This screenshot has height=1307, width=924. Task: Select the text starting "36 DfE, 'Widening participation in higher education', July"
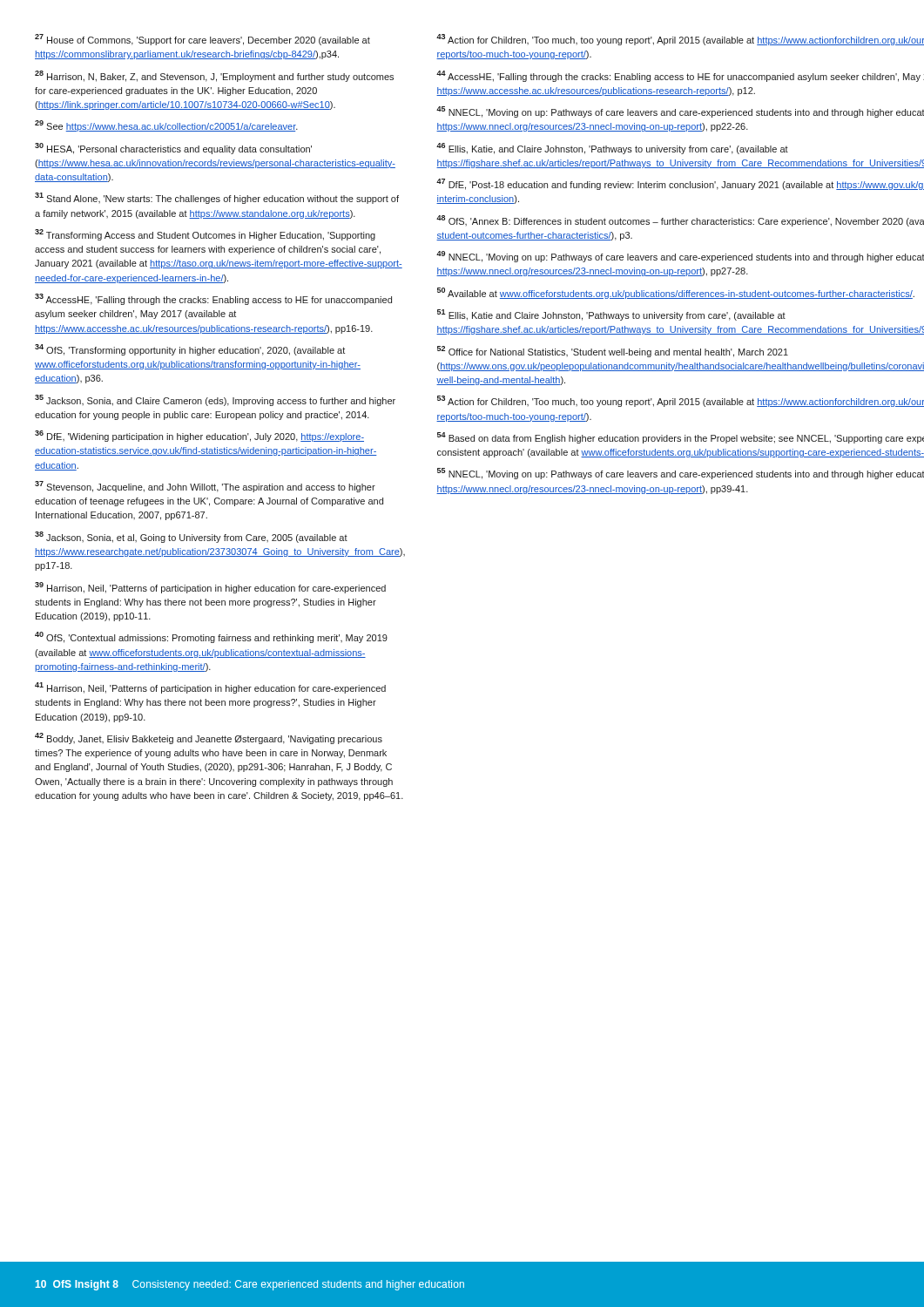(x=206, y=450)
